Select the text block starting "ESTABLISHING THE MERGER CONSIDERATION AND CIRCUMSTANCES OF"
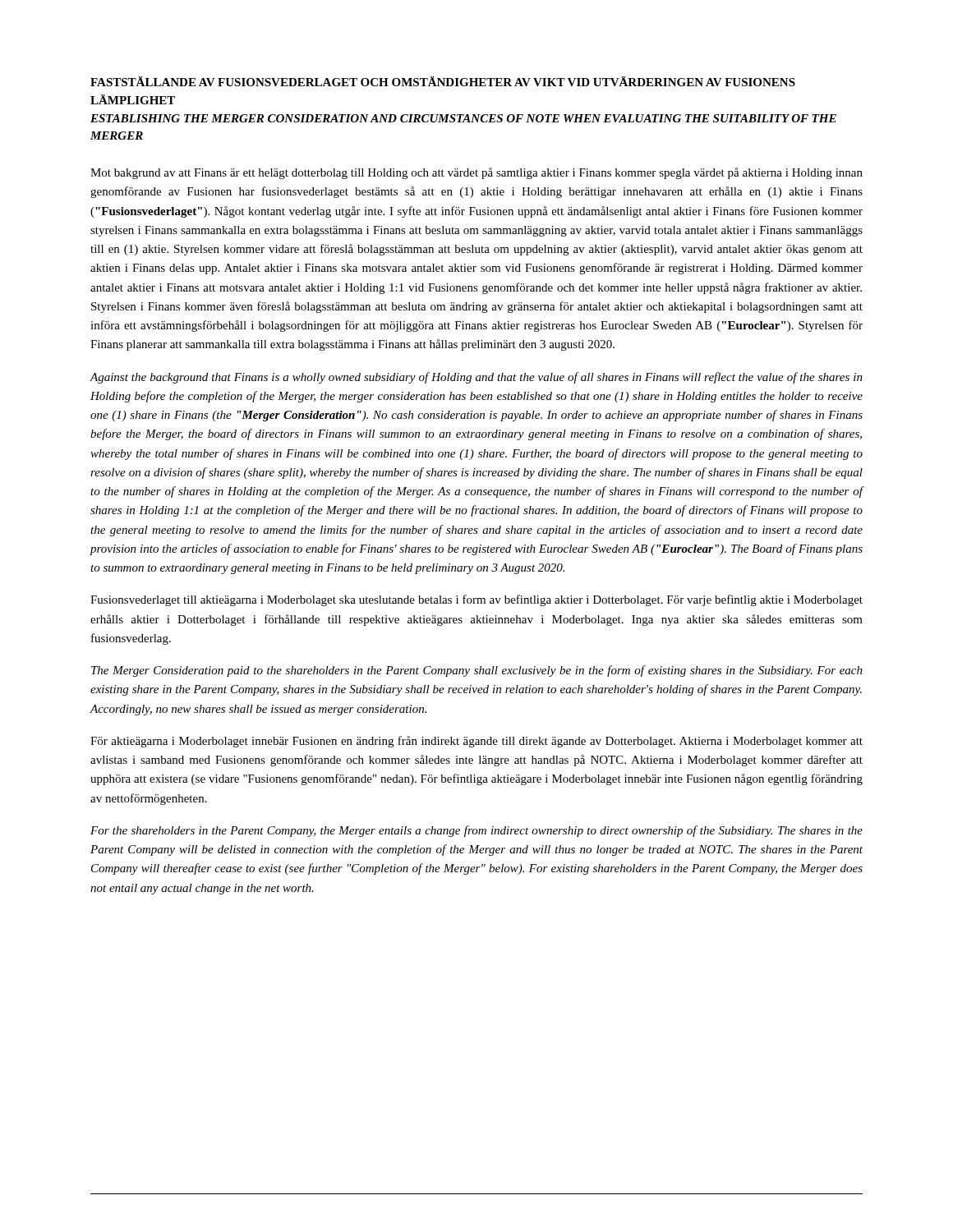This screenshot has height=1232, width=953. pyautogui.click(x=464, y=127)
